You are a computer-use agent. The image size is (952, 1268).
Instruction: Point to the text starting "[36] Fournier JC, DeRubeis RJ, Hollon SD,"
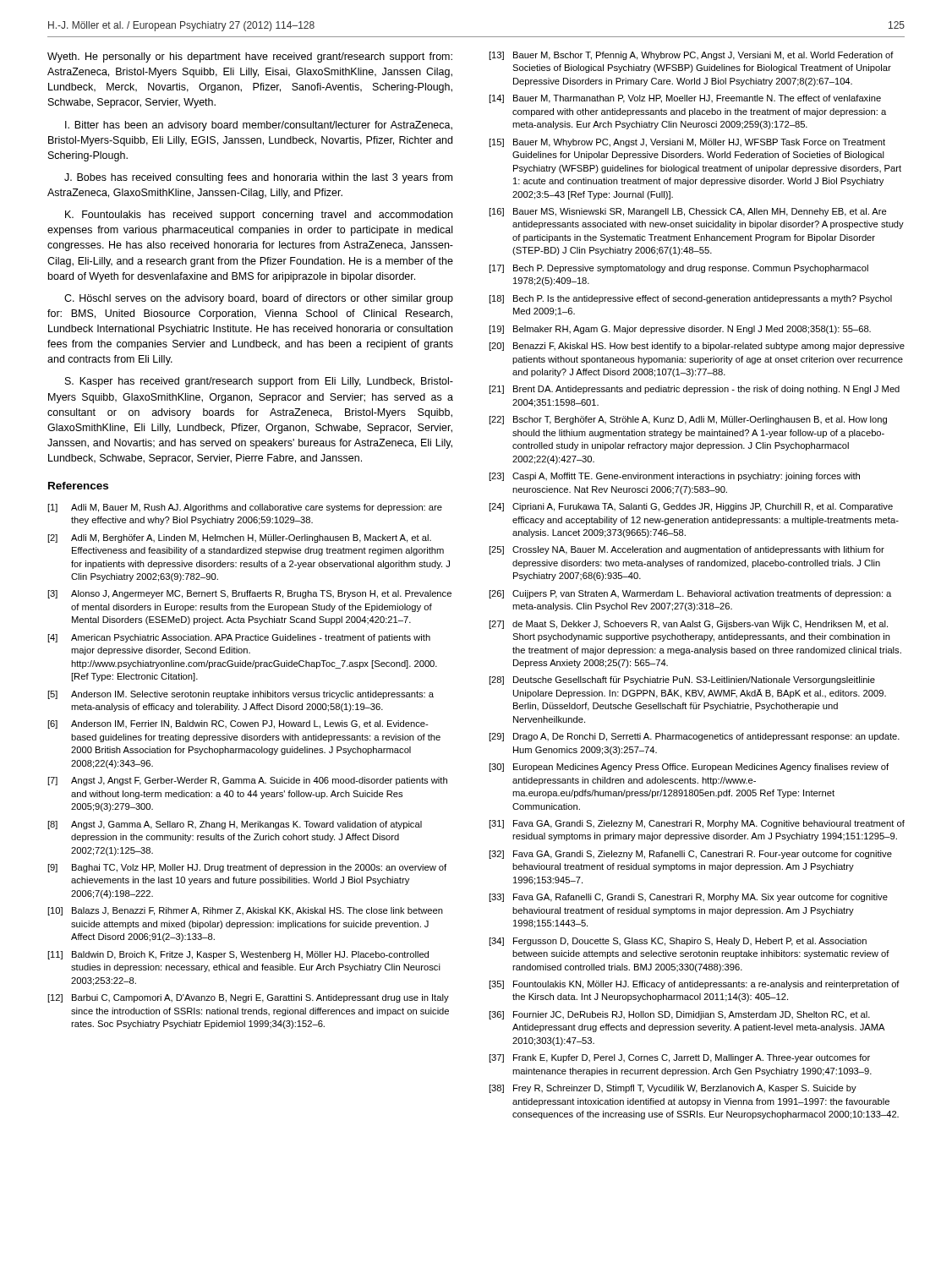(697, 1028)
